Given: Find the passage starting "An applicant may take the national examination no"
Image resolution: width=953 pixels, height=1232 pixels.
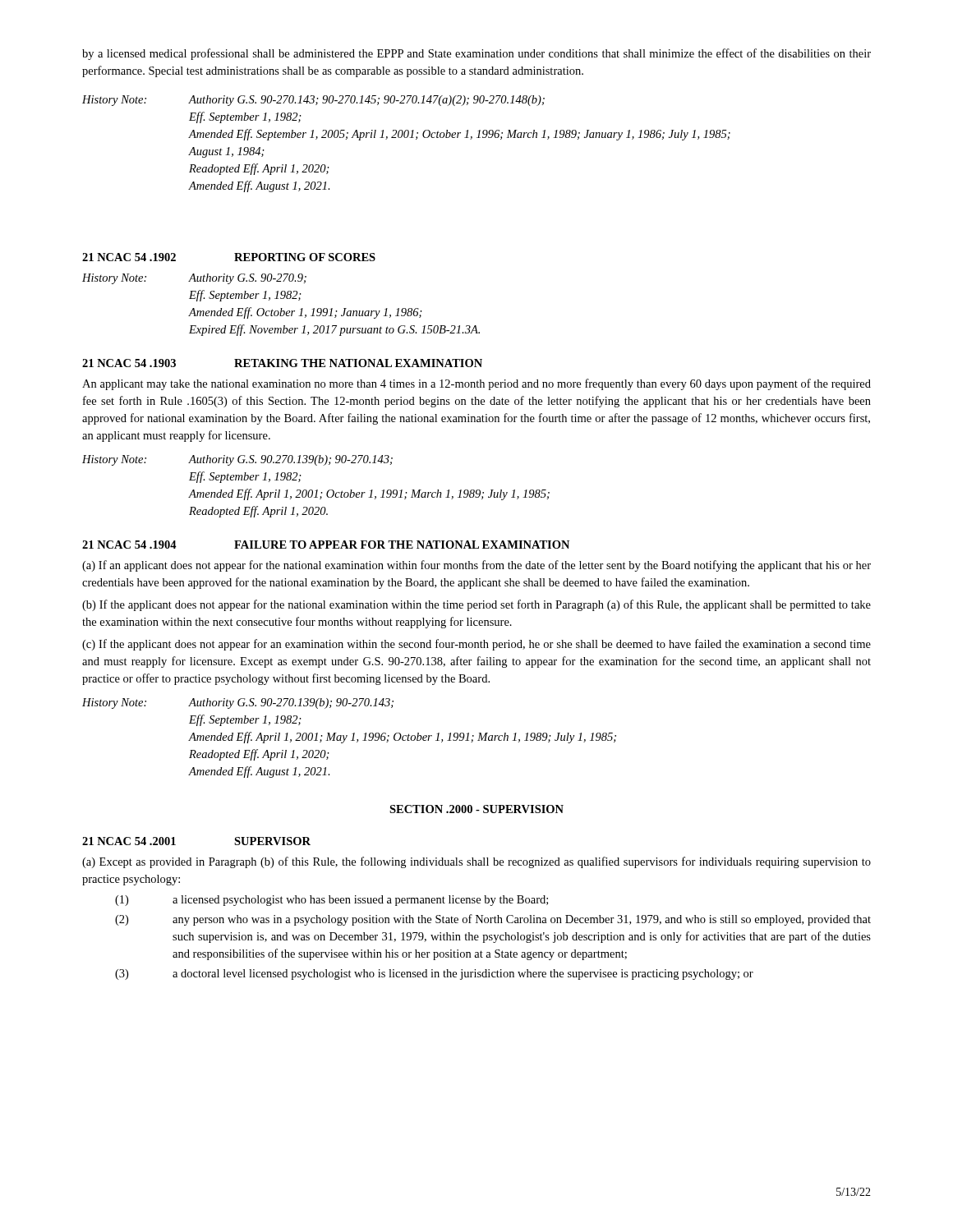Looking at the screenshot, I should pyautogui.click(x=476, y=410).
